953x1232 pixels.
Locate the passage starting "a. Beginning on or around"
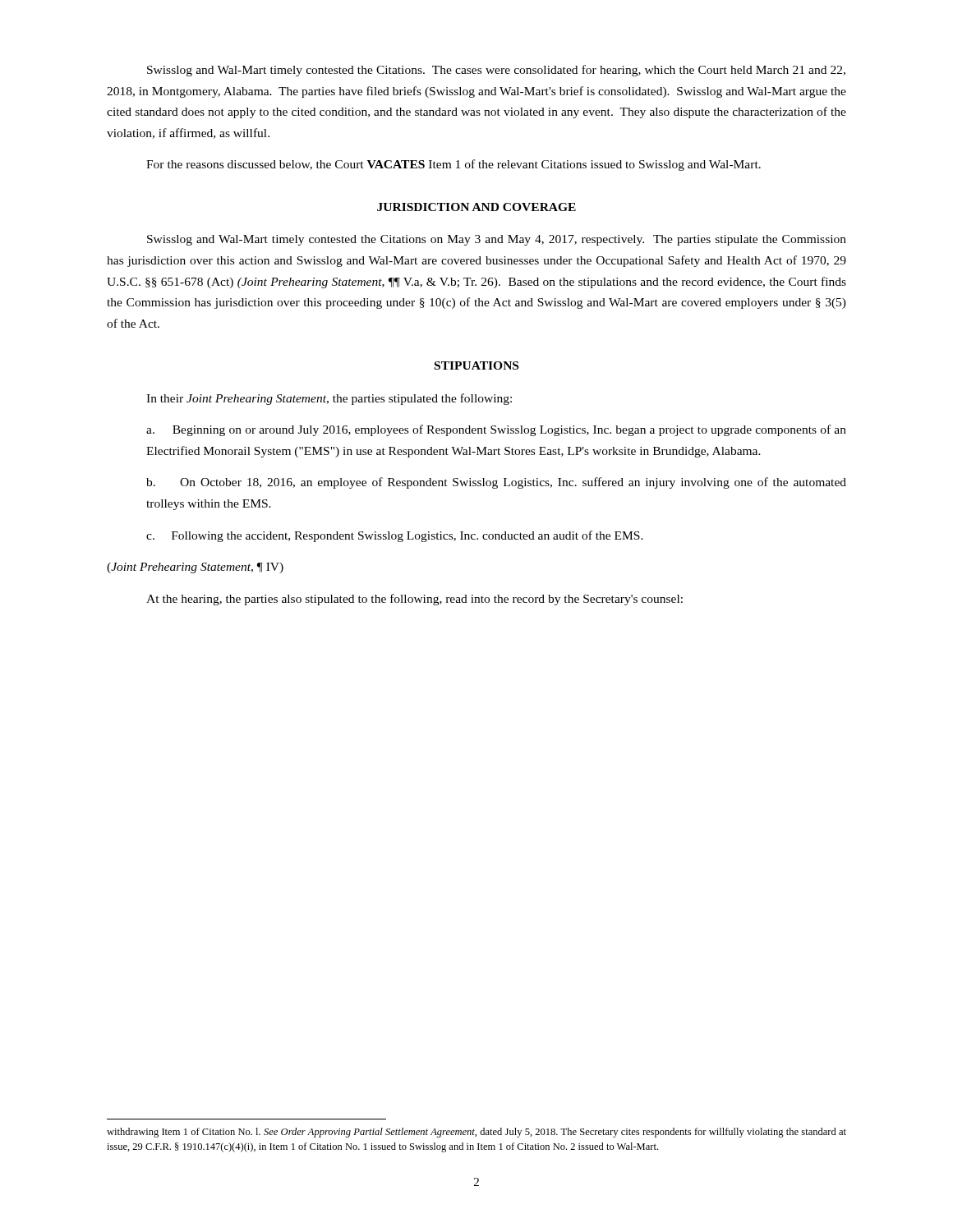click(x=496, y=440)
